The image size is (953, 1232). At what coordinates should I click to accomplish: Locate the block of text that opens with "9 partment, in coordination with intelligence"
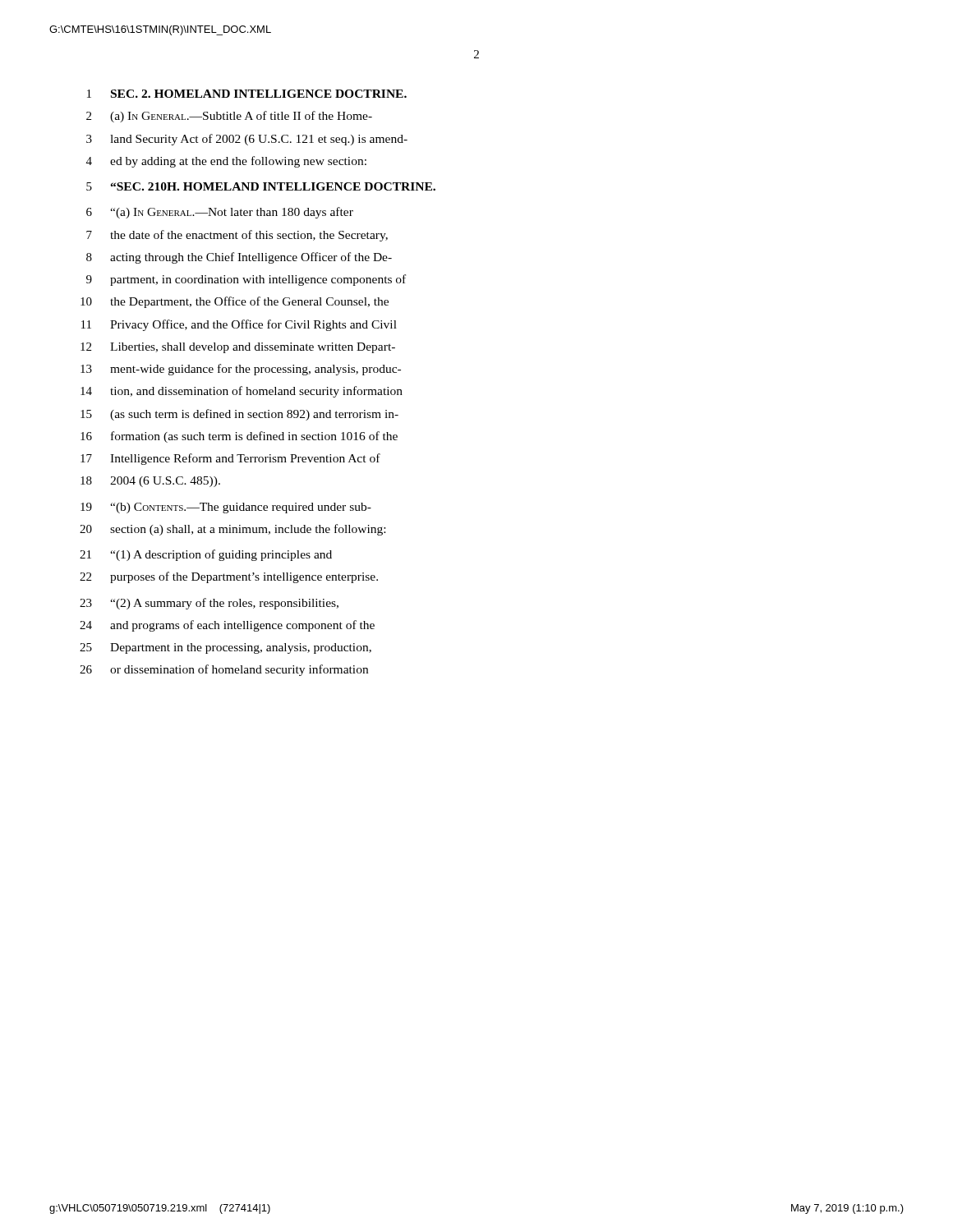(246, 280)
